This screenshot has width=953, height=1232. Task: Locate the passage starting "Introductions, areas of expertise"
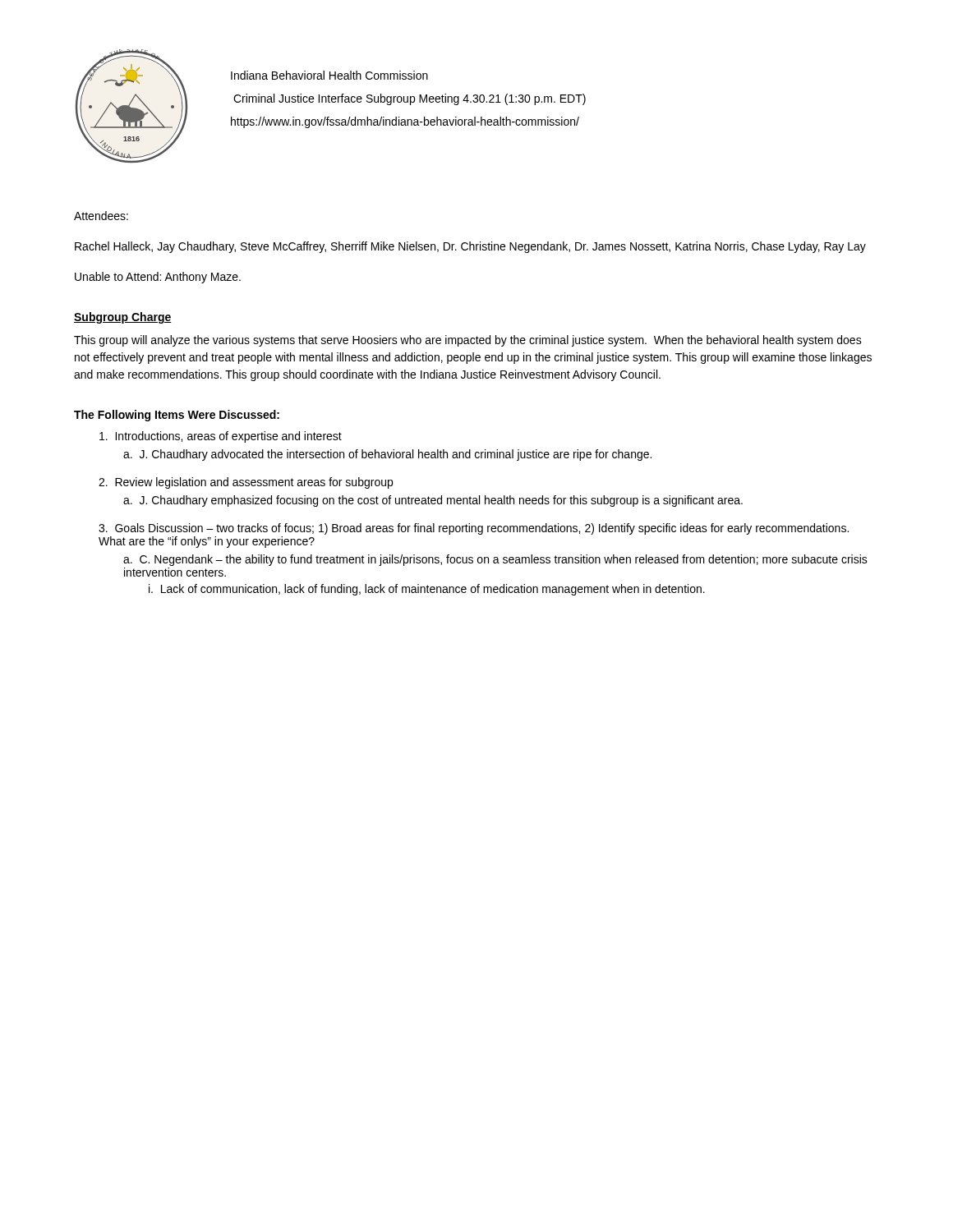tap(489, 445)
